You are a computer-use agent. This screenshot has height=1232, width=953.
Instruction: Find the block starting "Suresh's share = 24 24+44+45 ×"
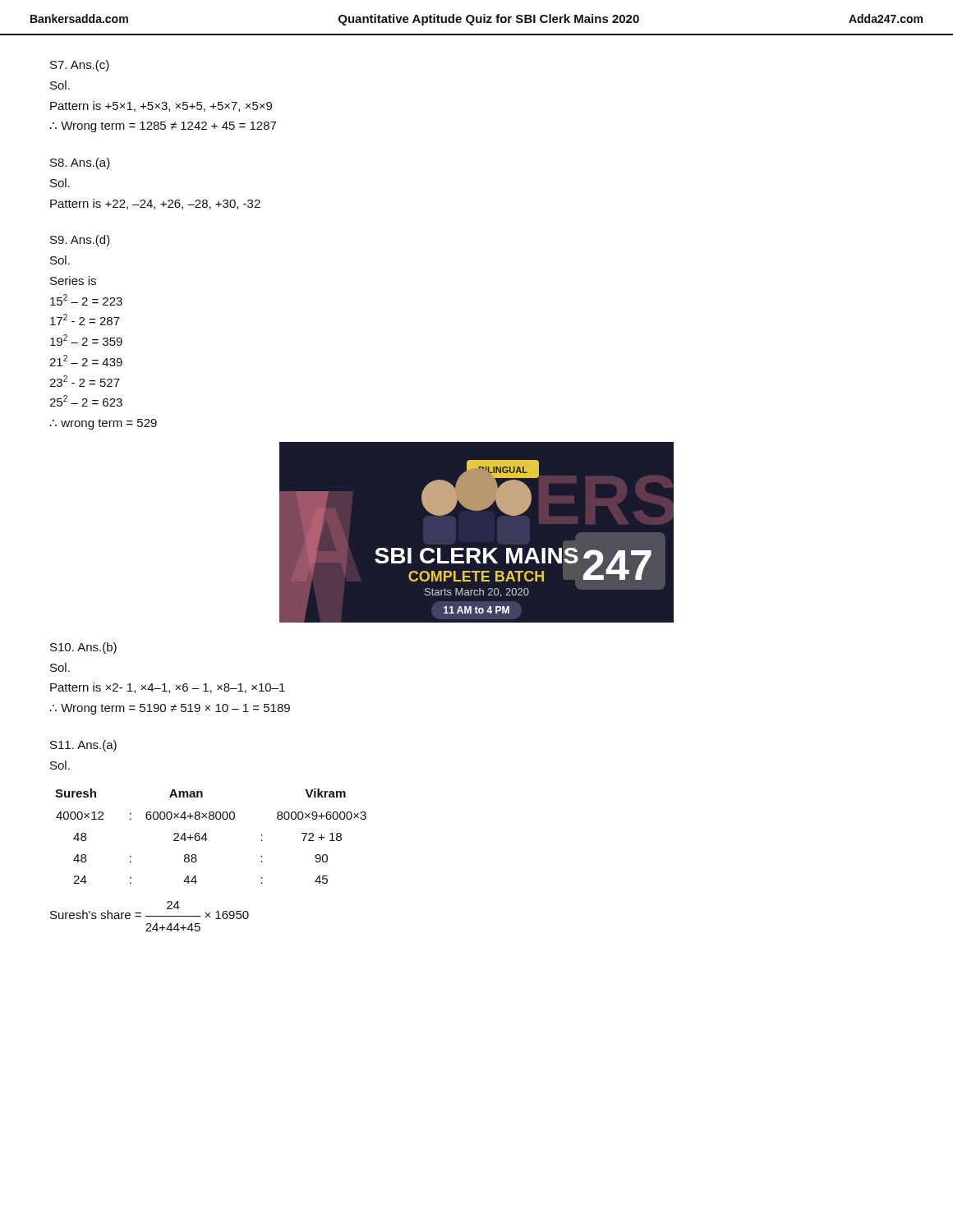click(x=149, y=916)
